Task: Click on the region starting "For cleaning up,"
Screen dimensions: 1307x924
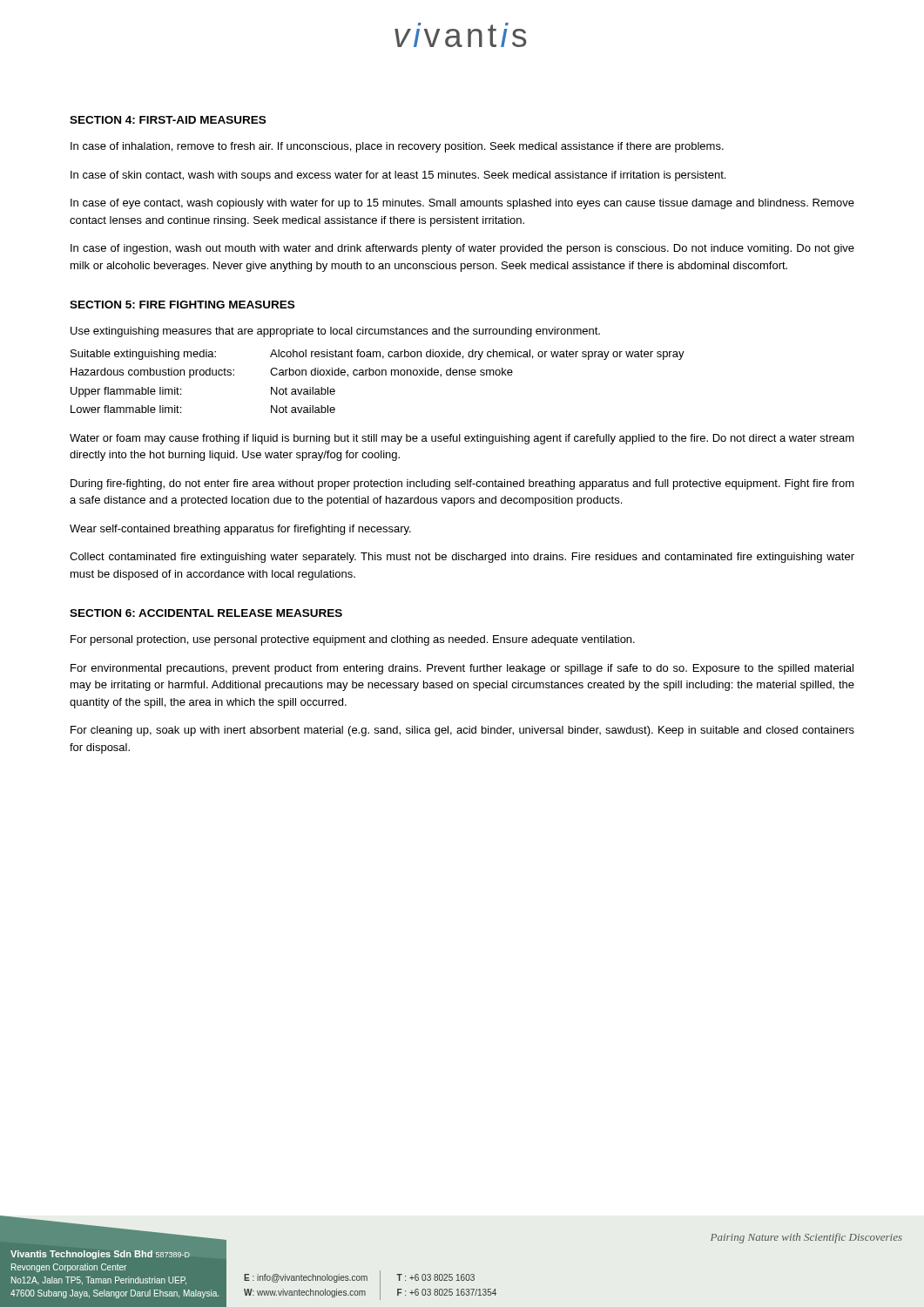Action: (462, 738)
